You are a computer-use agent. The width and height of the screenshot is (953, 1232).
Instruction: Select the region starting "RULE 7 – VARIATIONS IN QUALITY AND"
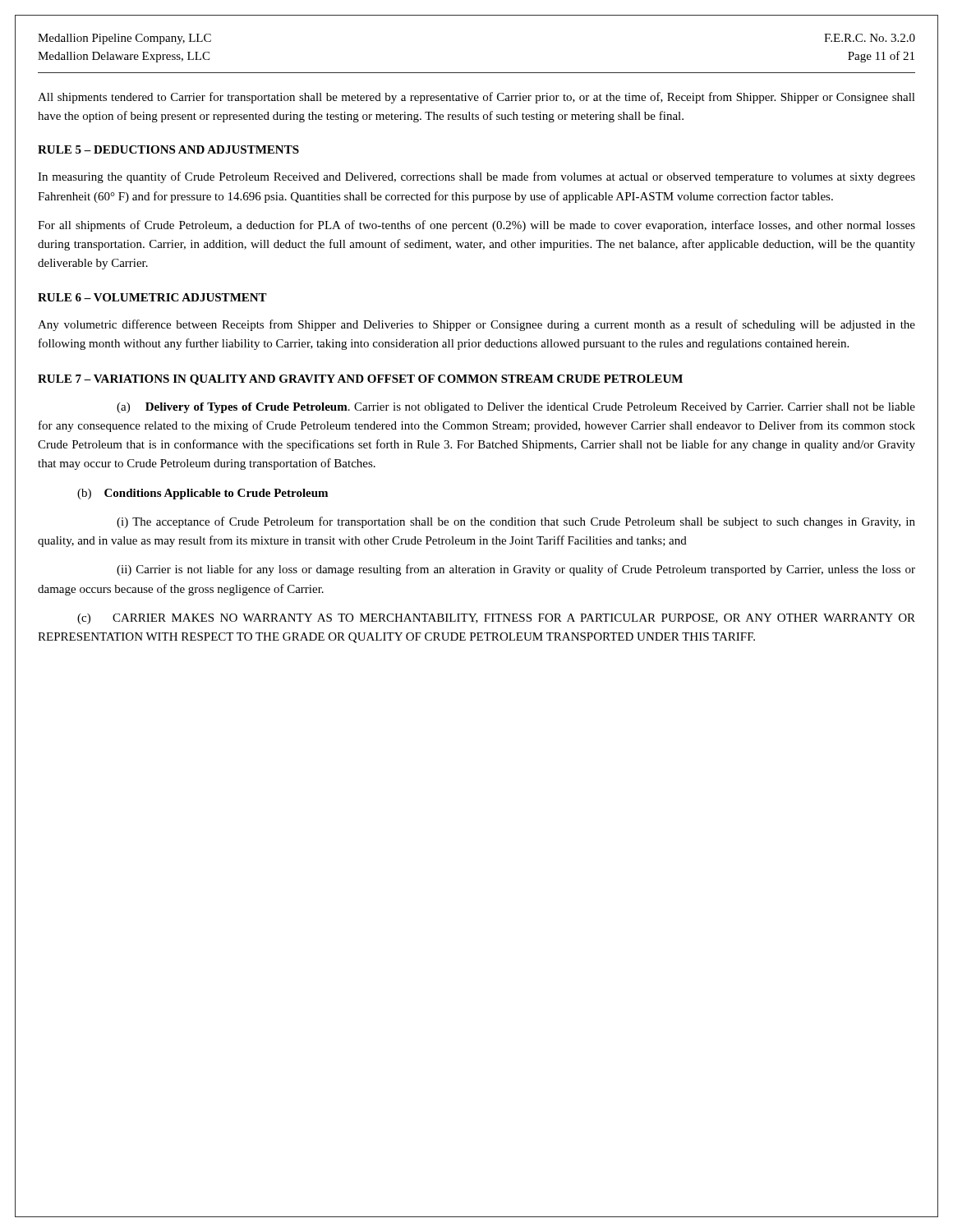[360, 379]
